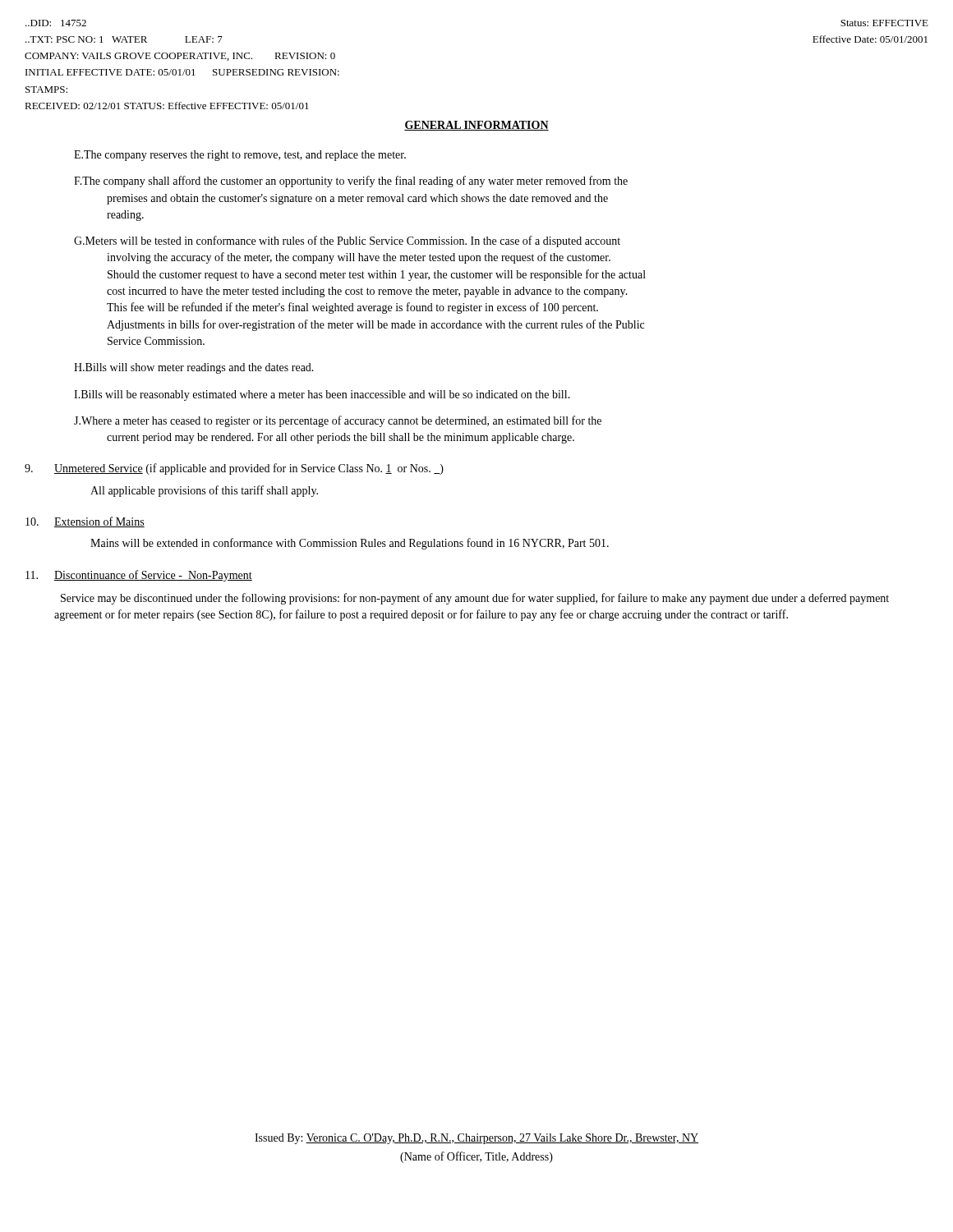This screenshot has width=953, height=1232.
Task: Point to the block beginning "G.Meters will be tested"
Action: 501,293
